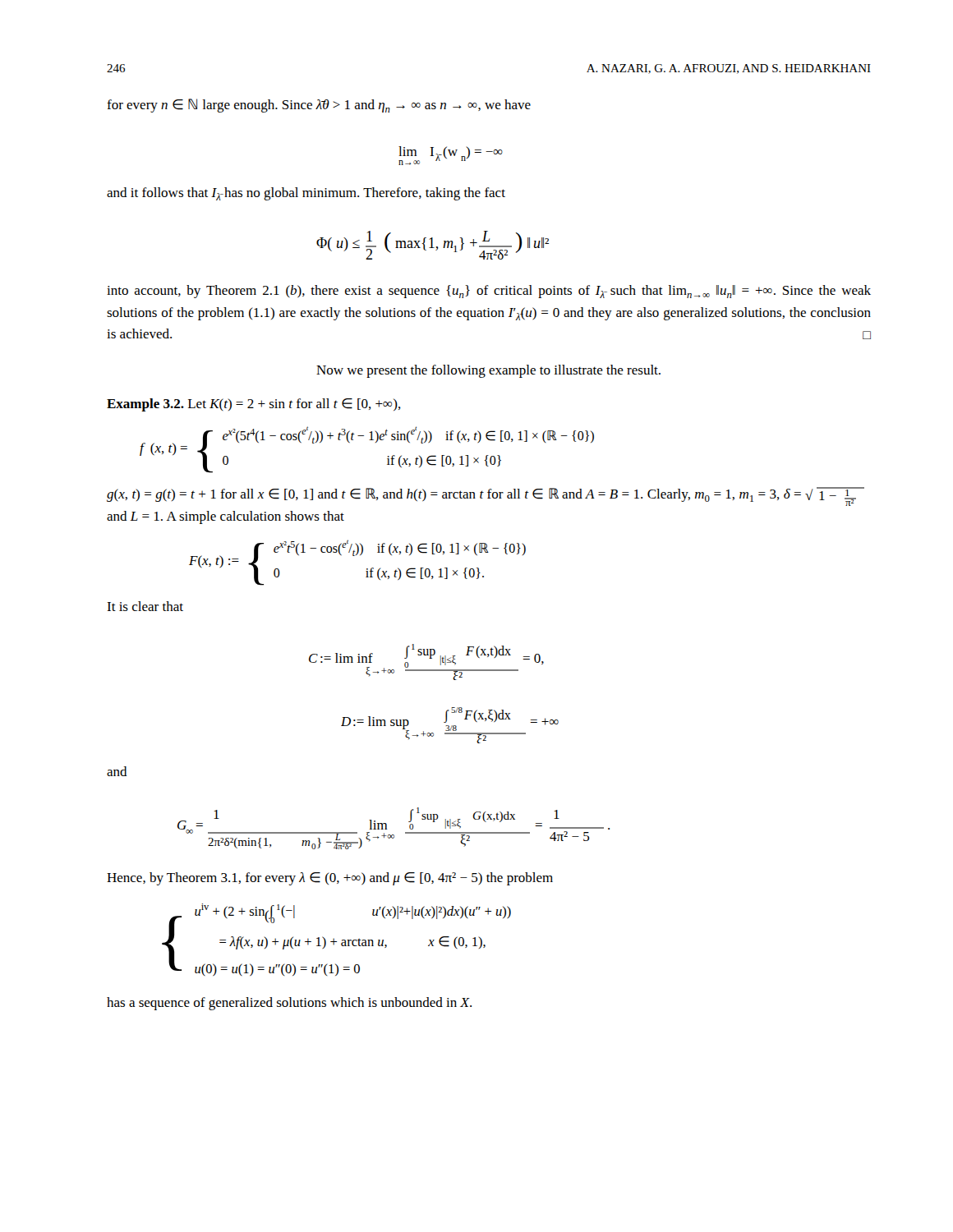
Task: Find the text block with the text "has a sequence of"
Action: click(x=290, y=1003)
